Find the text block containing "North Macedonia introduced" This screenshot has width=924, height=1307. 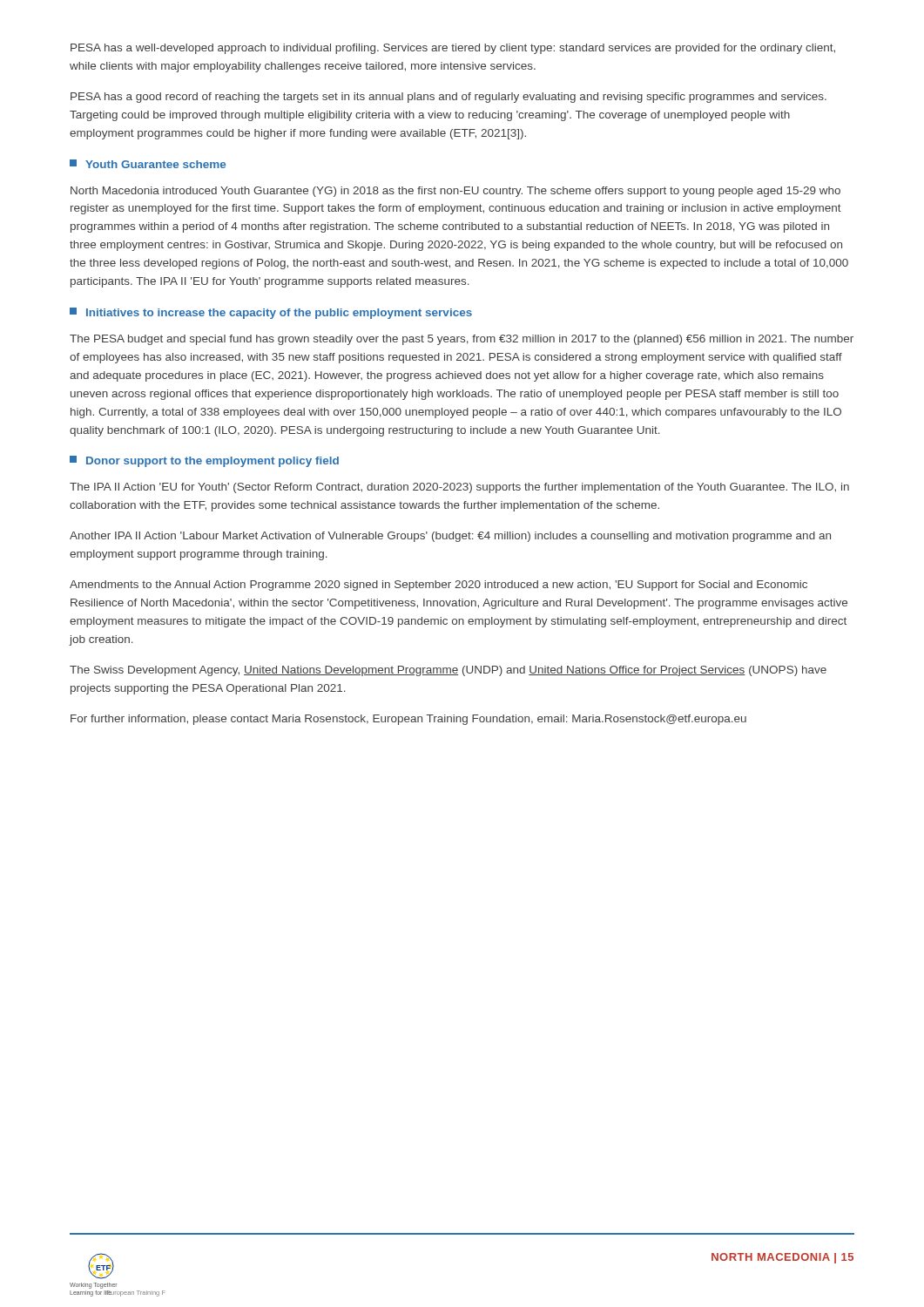tap(459, 236)
